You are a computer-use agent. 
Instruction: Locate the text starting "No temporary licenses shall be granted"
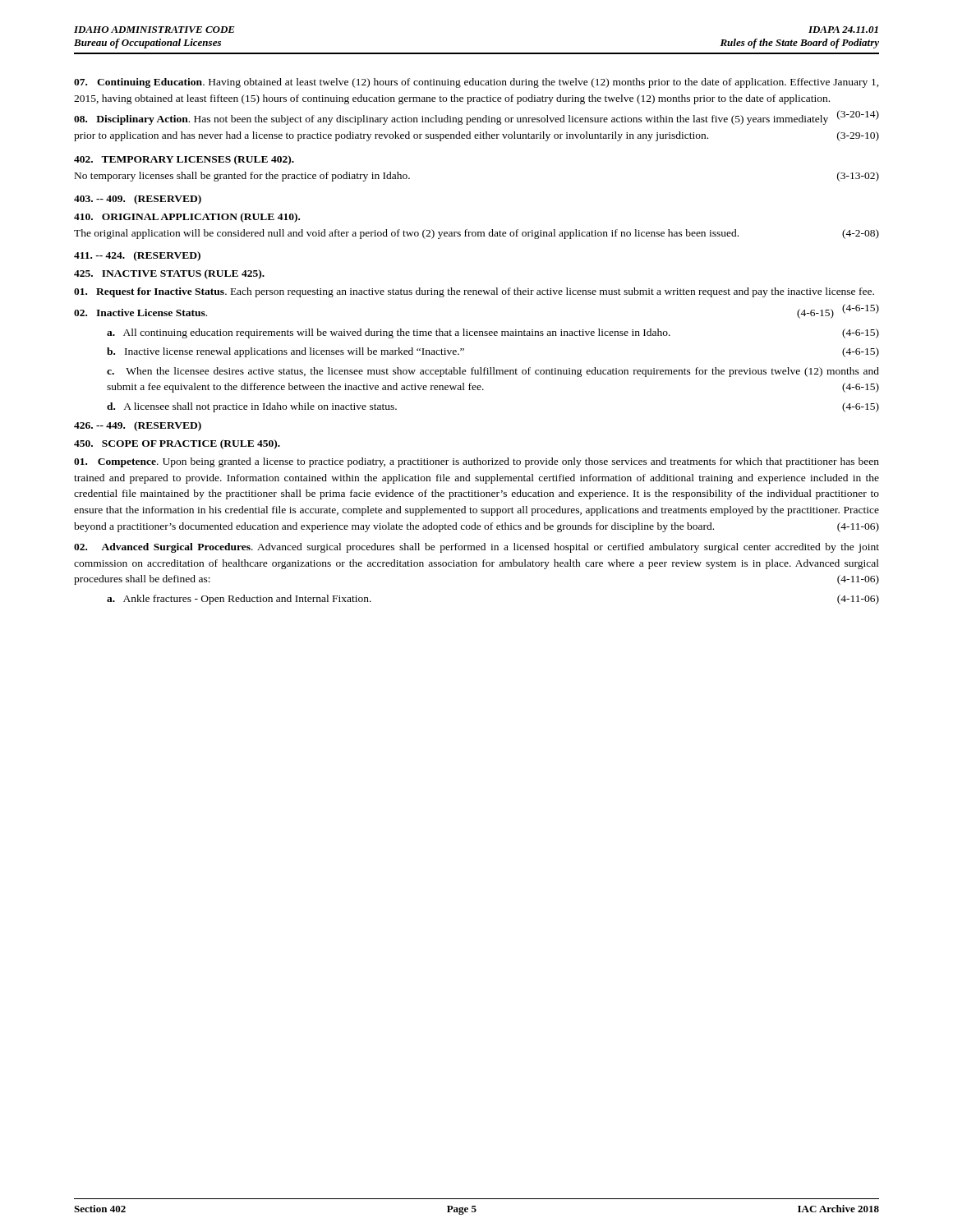(x=243, y=176)
